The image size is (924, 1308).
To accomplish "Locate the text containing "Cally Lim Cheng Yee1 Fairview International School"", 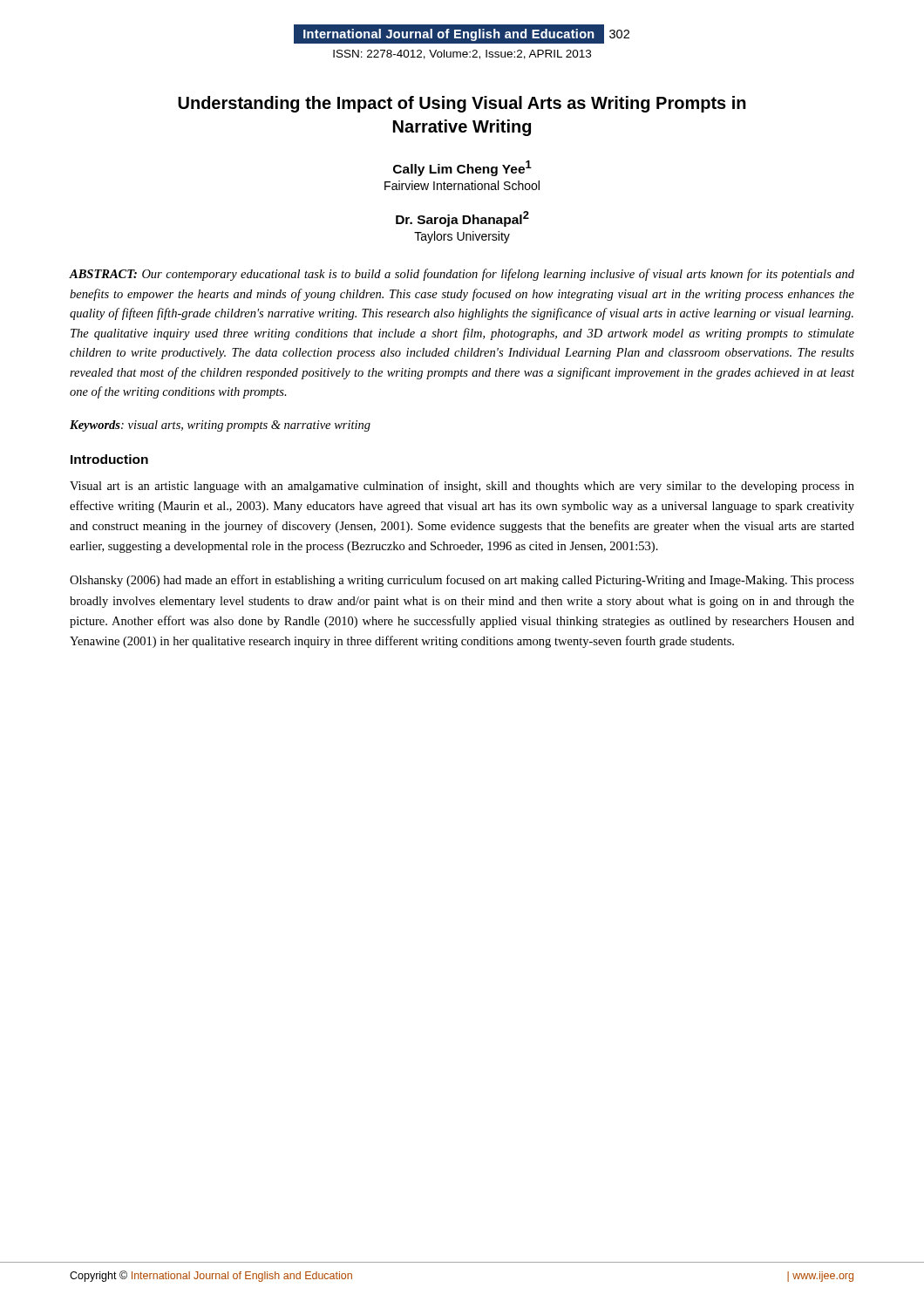I will 462,175.
